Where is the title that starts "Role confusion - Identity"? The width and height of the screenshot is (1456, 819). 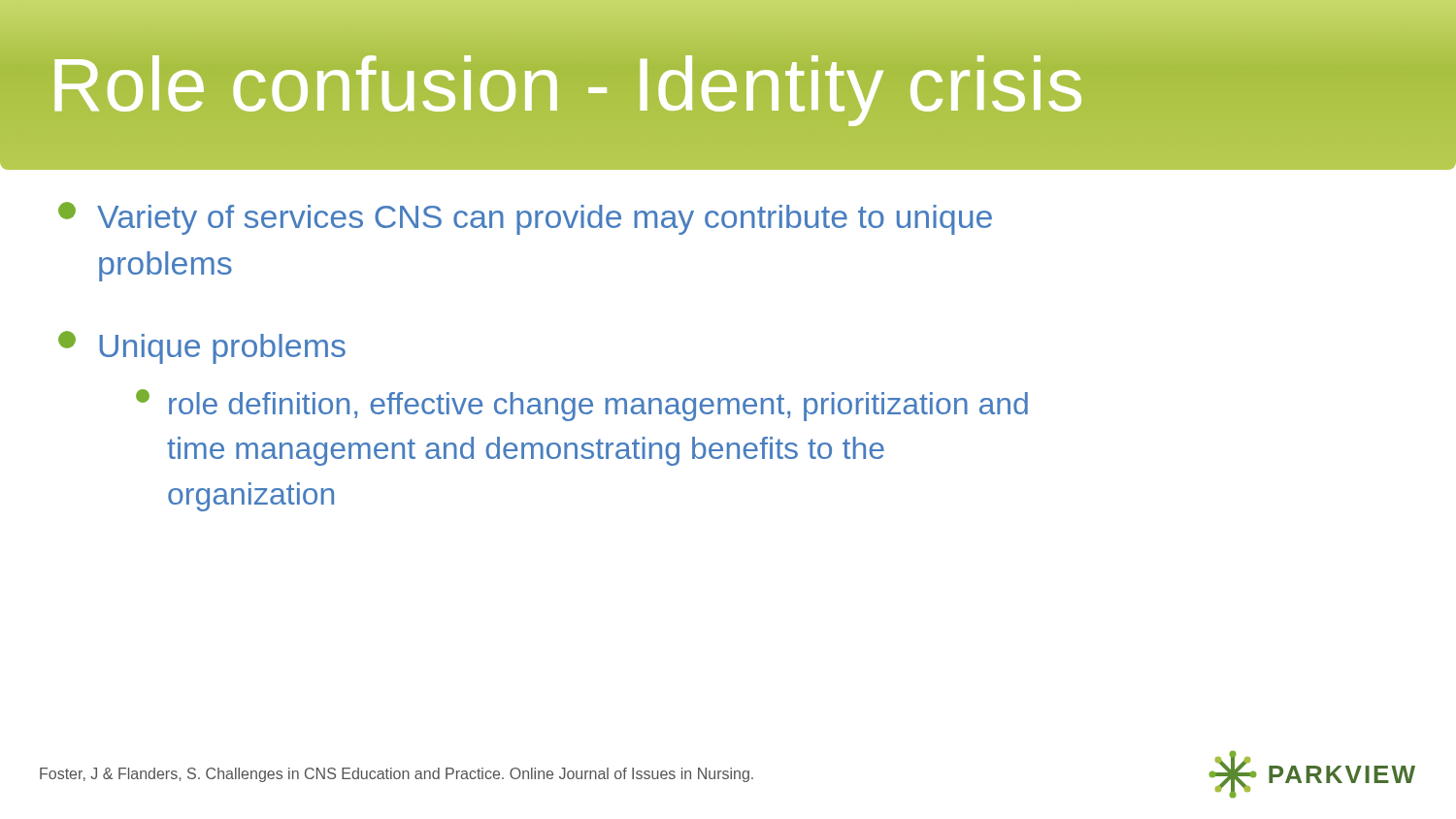[x=567, y=85]
